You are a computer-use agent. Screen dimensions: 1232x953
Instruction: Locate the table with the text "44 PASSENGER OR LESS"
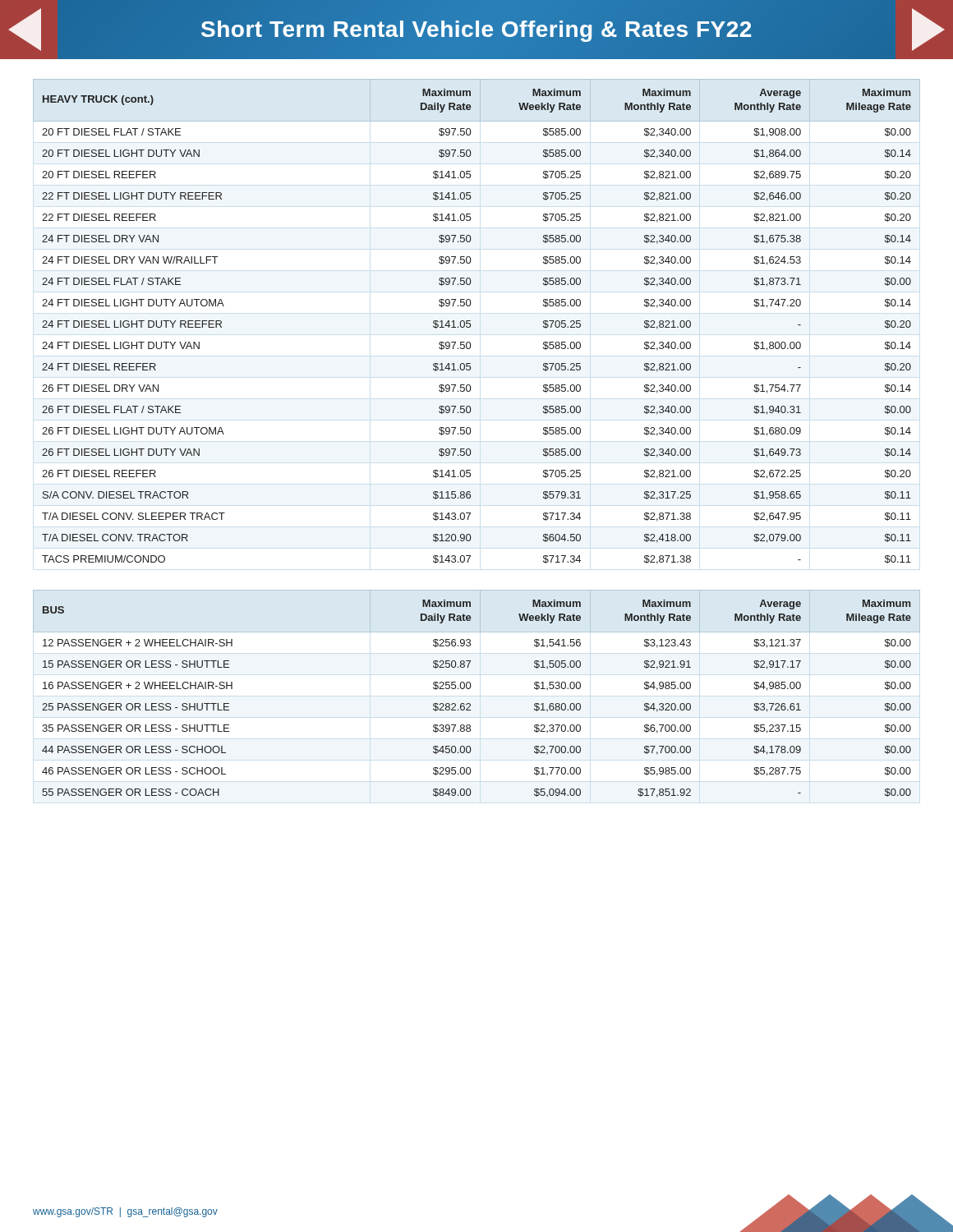476,696
